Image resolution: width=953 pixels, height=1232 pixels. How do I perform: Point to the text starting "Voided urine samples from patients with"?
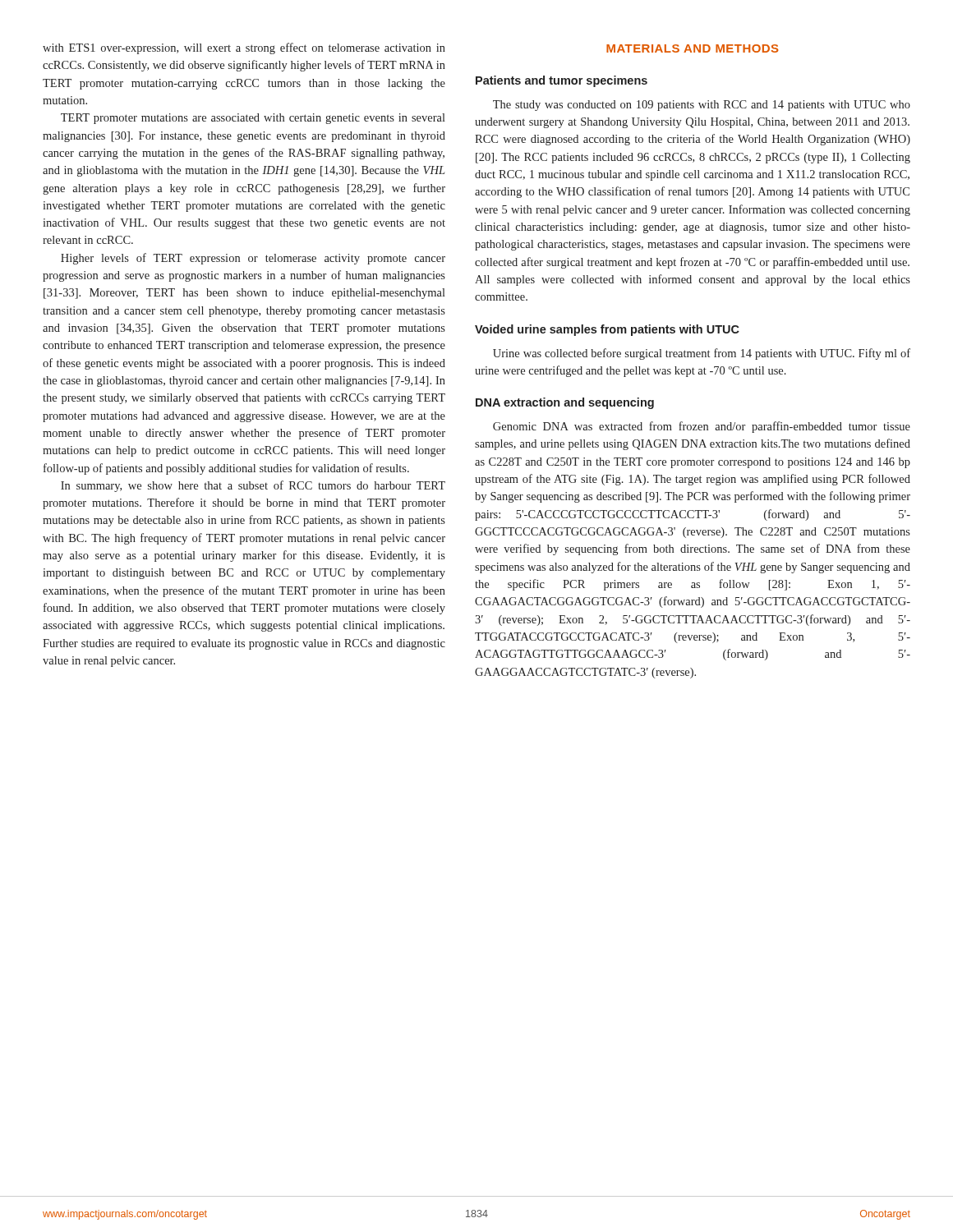(607, 329)
